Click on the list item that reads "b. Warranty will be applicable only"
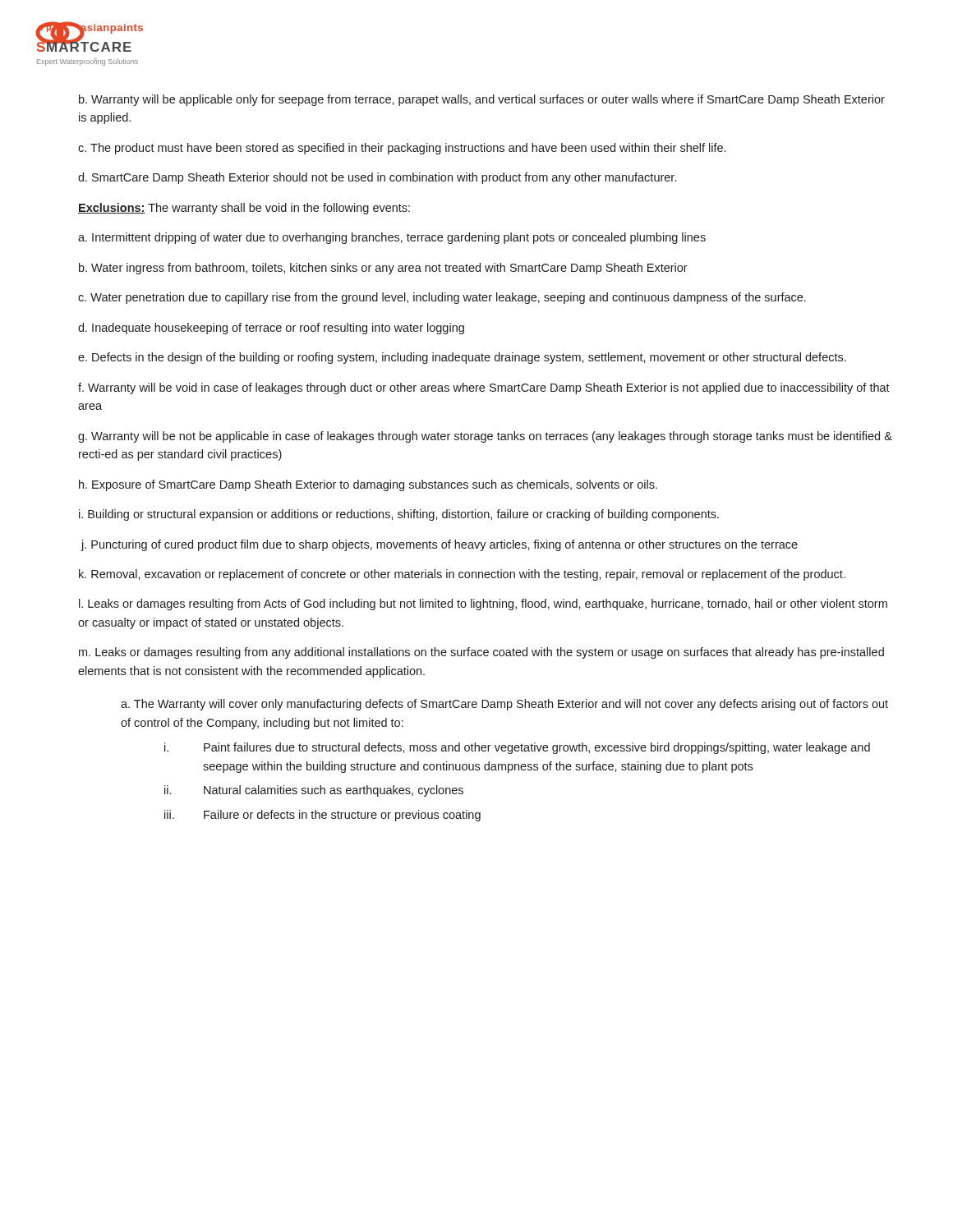This screenshot has width=953, height=1232. [481, 109]
